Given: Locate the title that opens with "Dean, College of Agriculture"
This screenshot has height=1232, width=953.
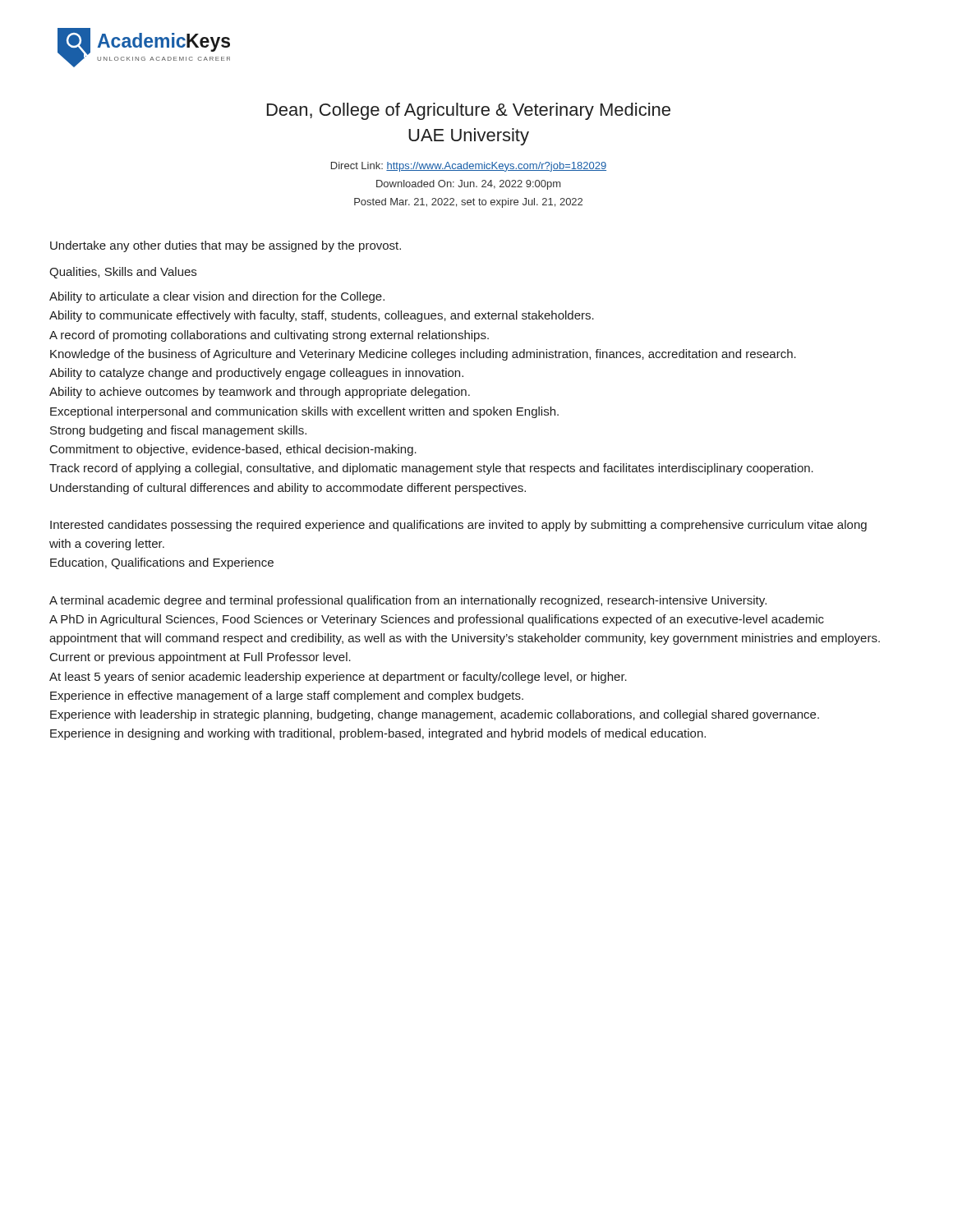Looking at the screenshot, I should (468, 123).
